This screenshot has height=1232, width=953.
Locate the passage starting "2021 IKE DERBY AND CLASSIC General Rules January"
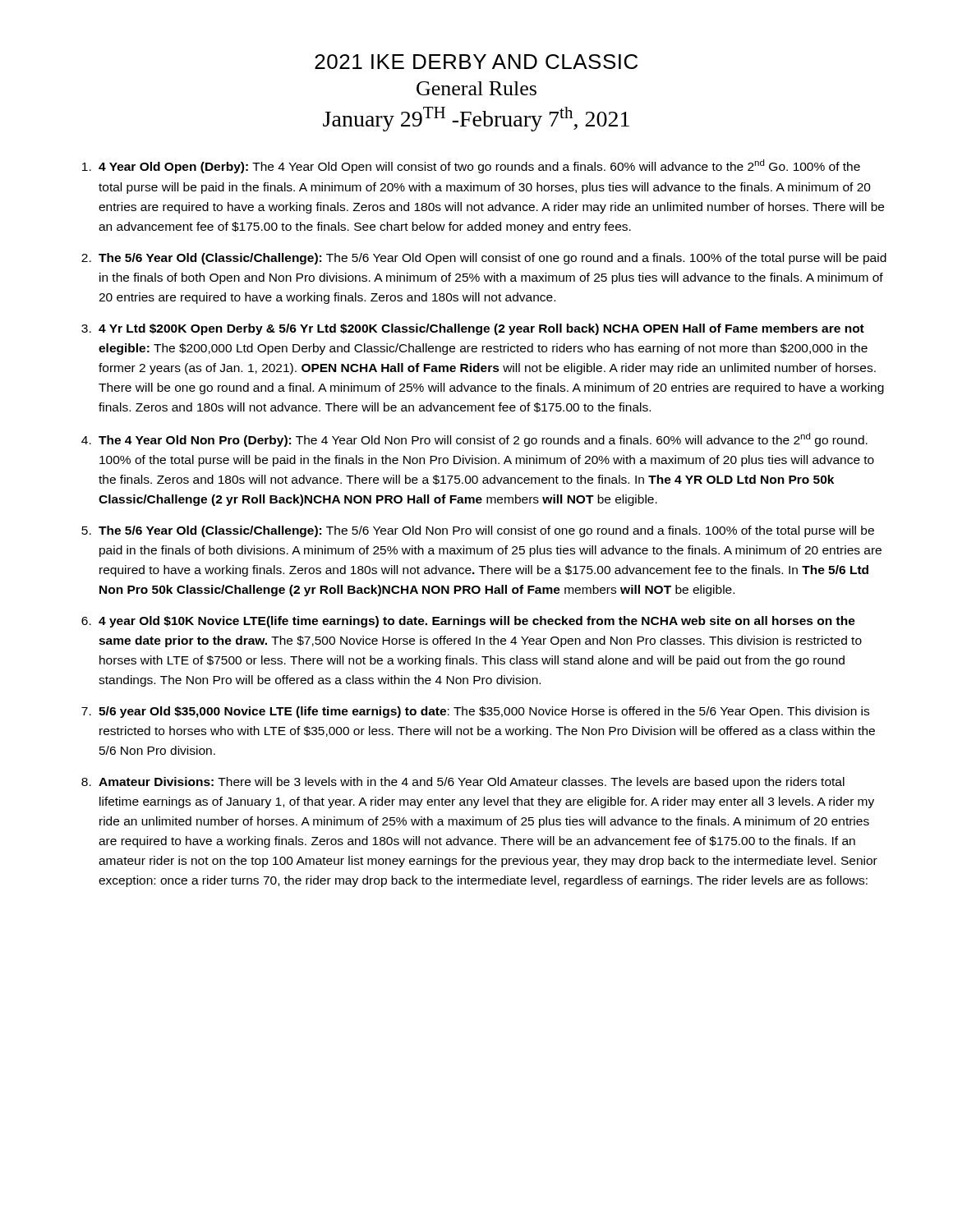coord(476,91)
